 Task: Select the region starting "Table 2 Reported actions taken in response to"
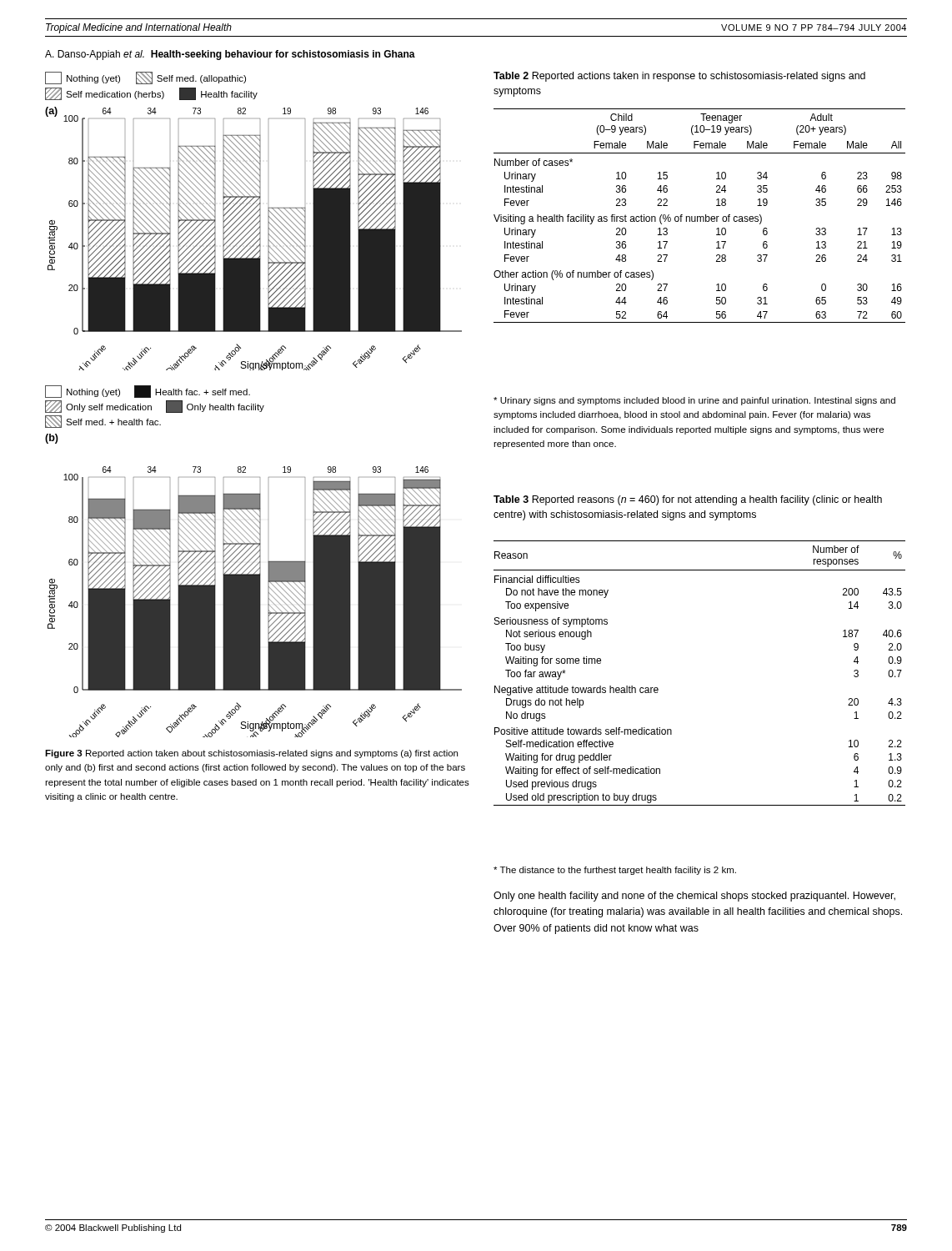680,83
